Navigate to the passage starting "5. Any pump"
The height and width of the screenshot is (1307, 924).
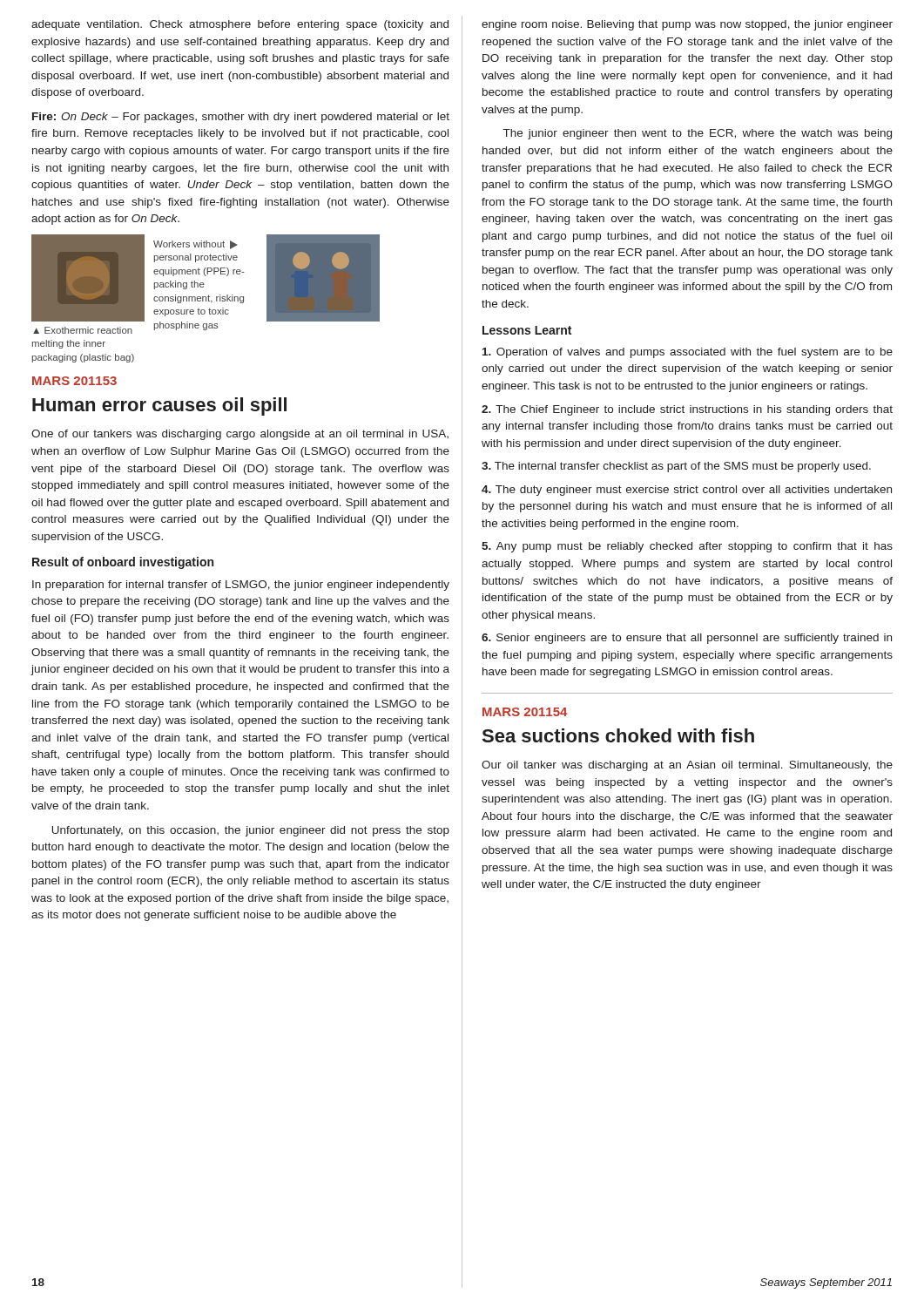click(687, 581)
